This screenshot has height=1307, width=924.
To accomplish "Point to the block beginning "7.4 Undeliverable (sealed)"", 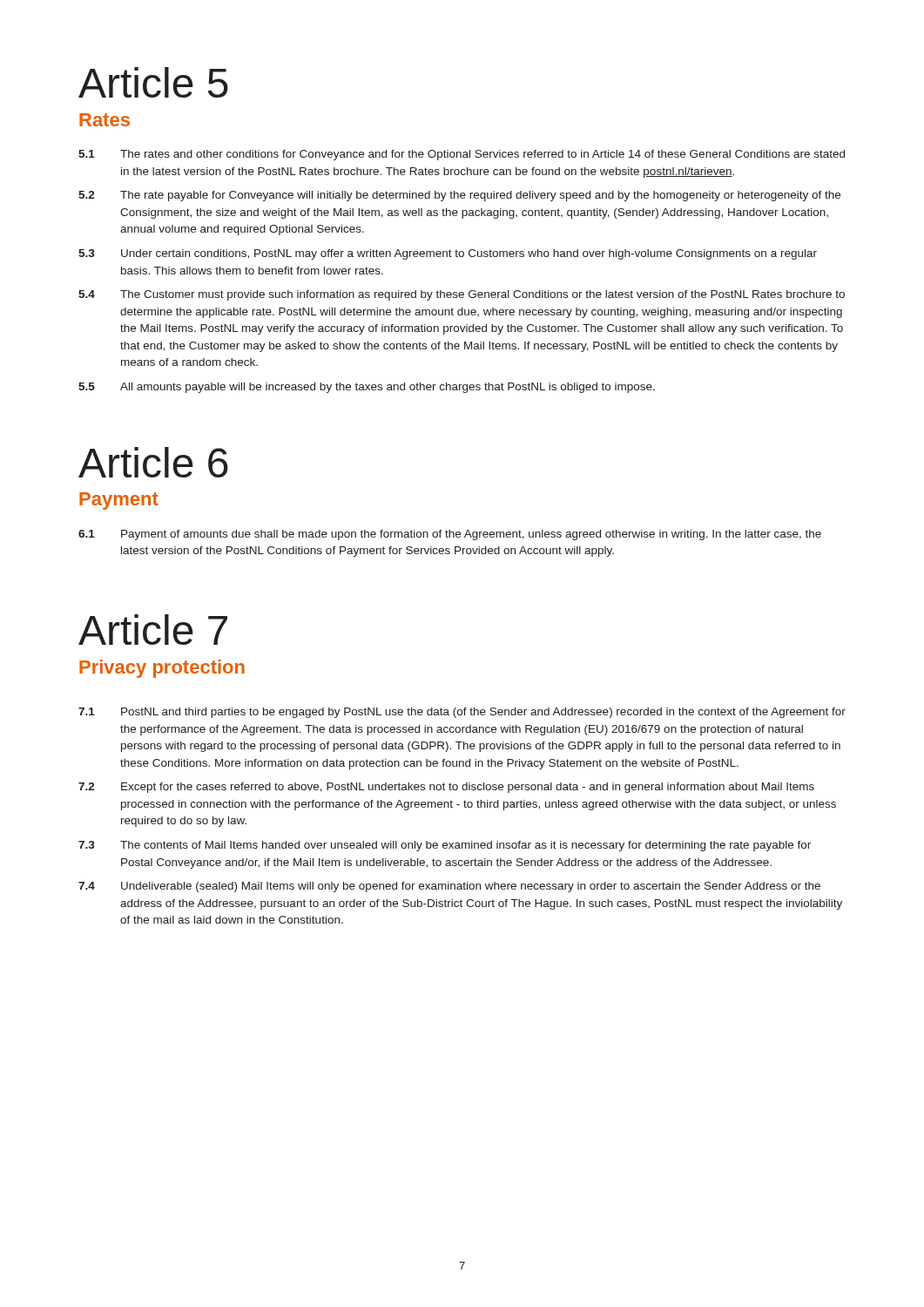I will [462, 903].
